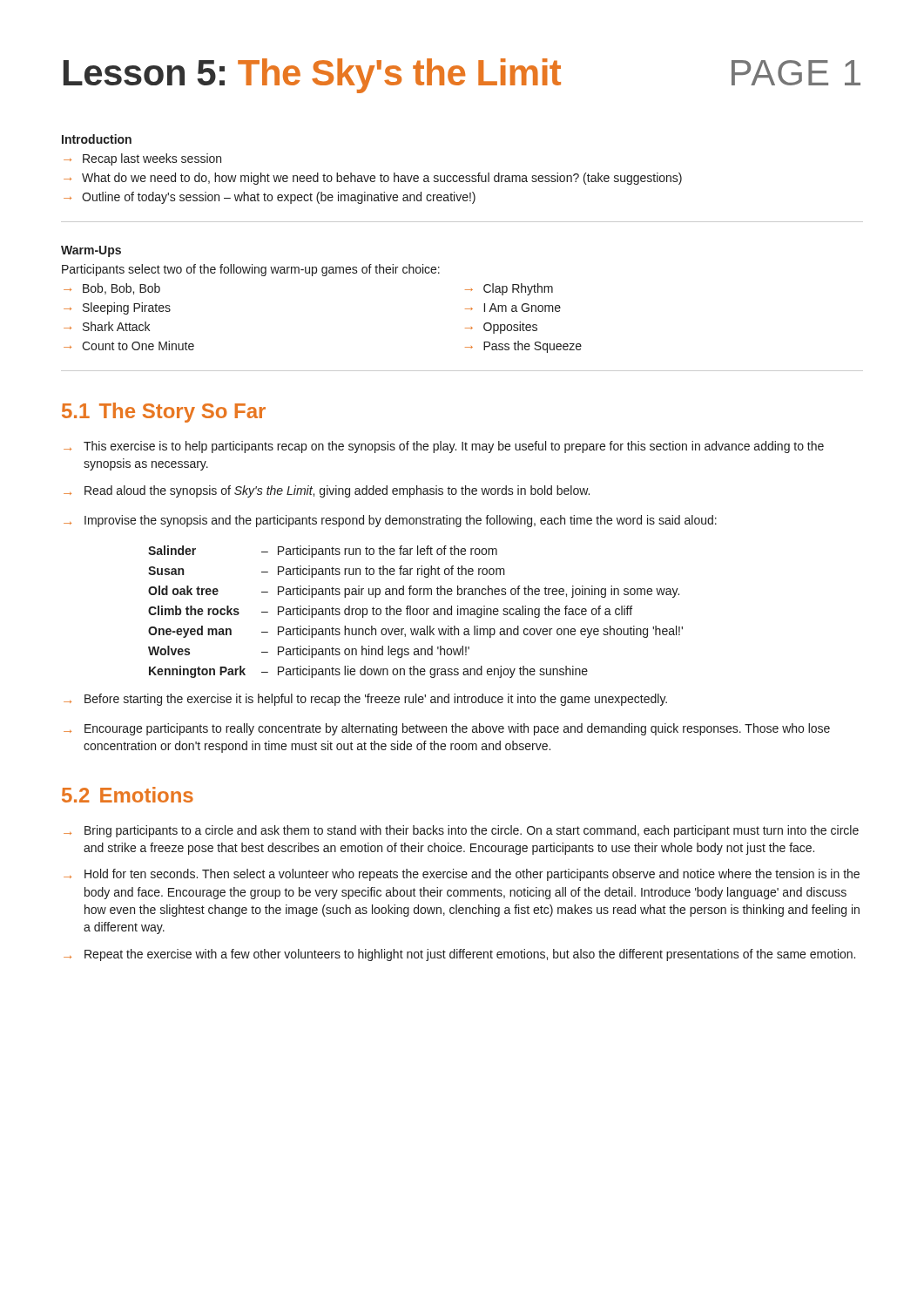Locate the list item with the text "→Sleeping Pirates"

(116, 308)
